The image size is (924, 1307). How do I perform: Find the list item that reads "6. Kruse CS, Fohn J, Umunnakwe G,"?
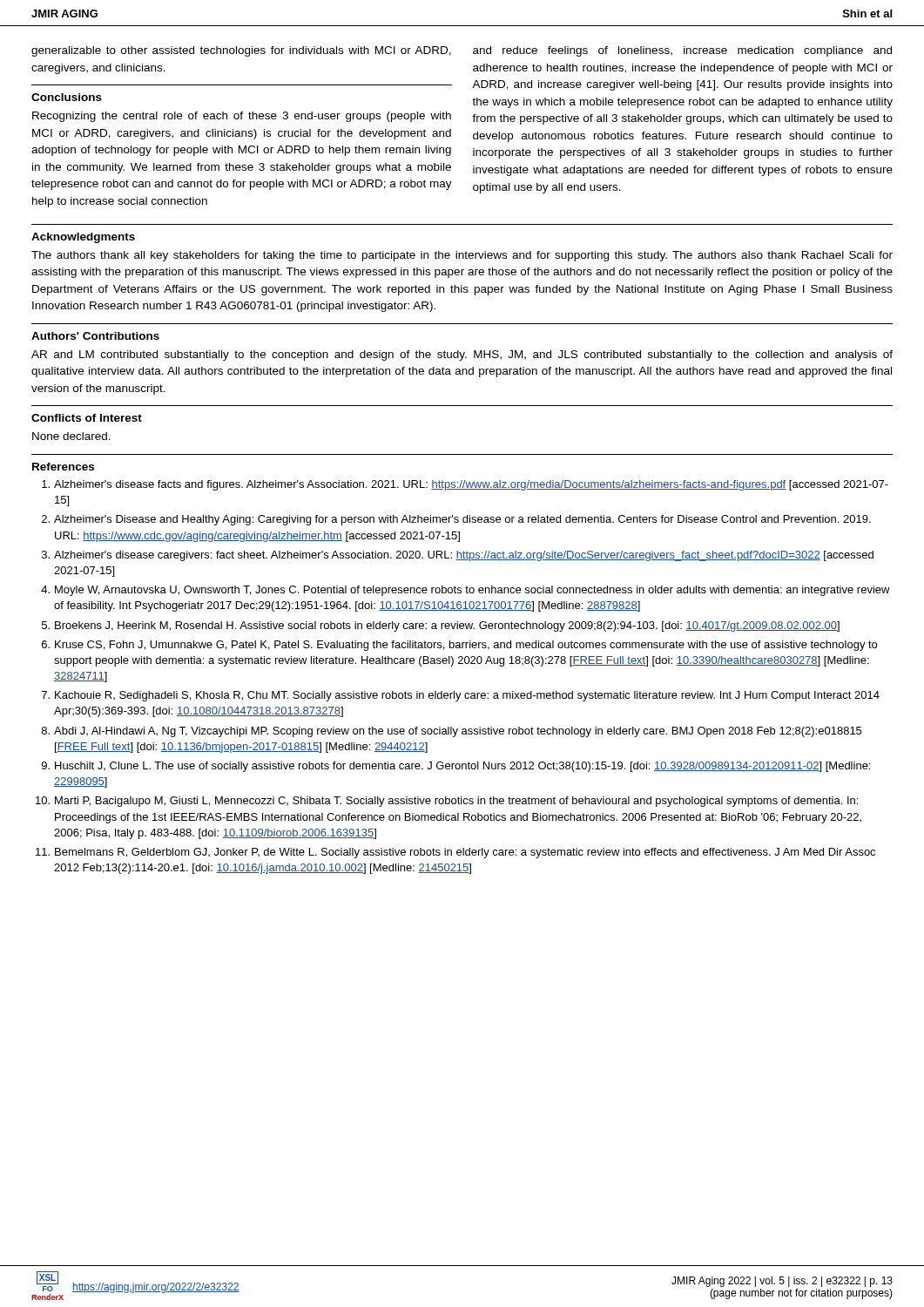[462, 660]
